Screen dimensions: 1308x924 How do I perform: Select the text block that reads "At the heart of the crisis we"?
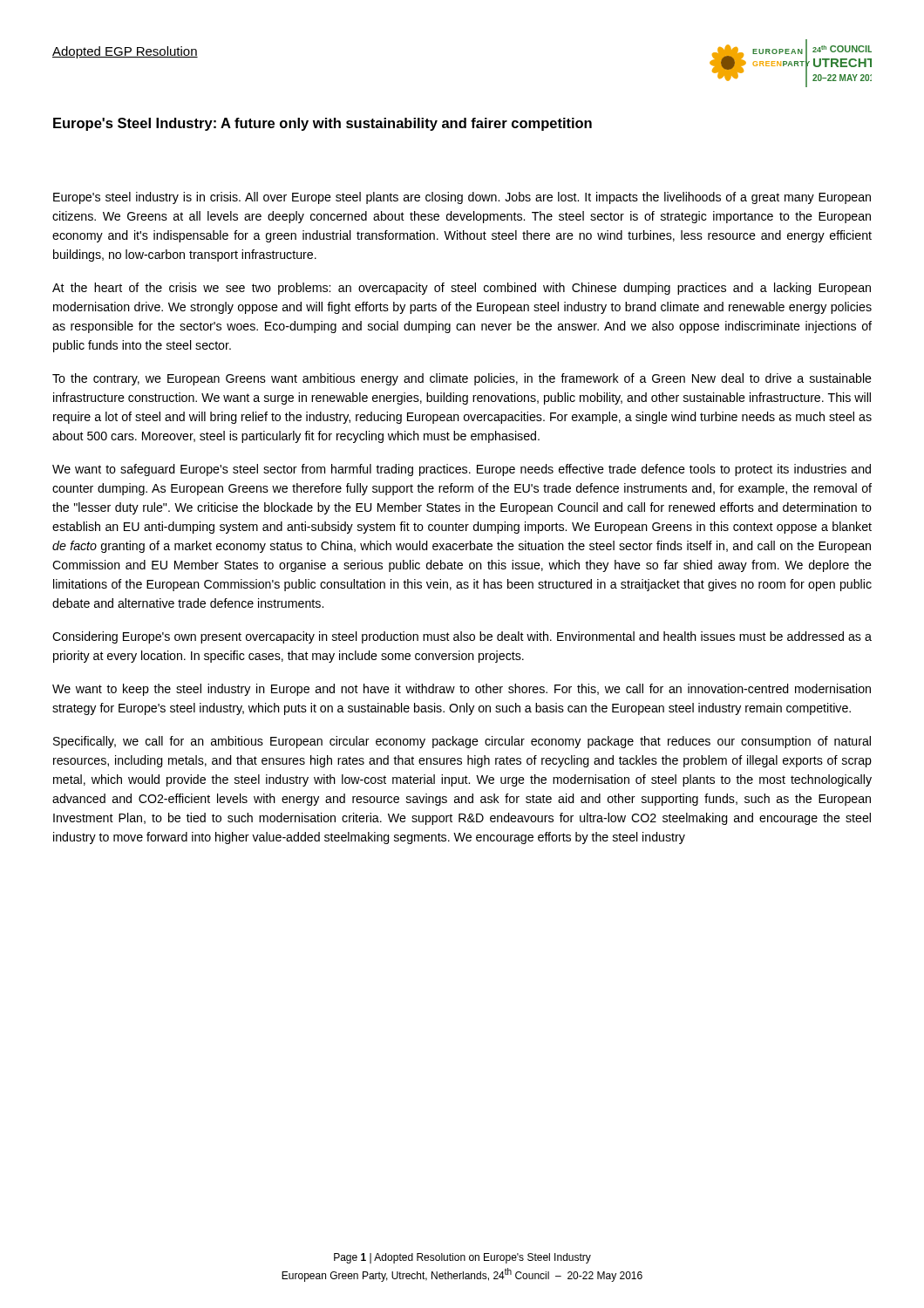pyautogui.click(x=462, y=317)
